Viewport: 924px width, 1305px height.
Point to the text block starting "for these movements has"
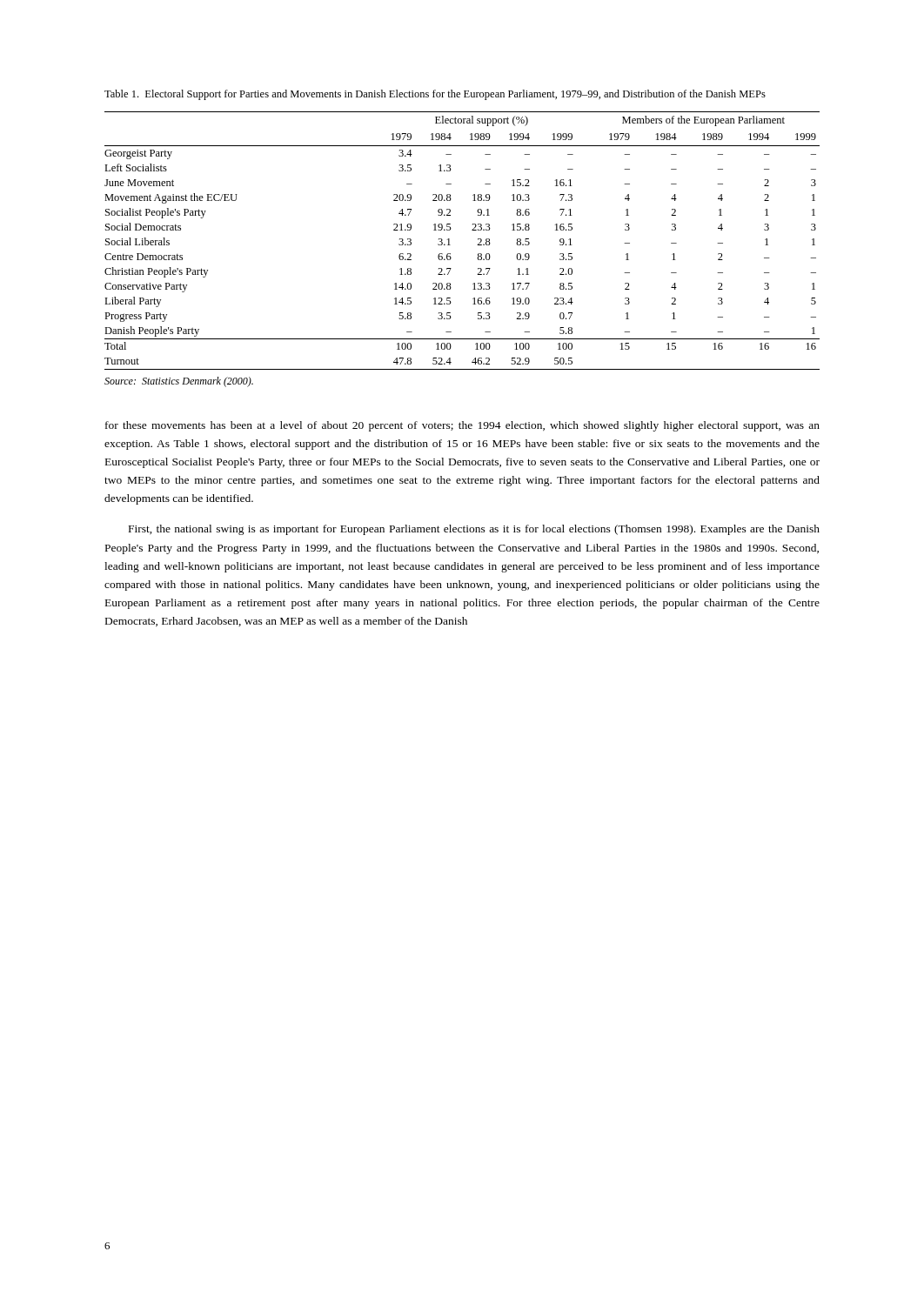462,461
